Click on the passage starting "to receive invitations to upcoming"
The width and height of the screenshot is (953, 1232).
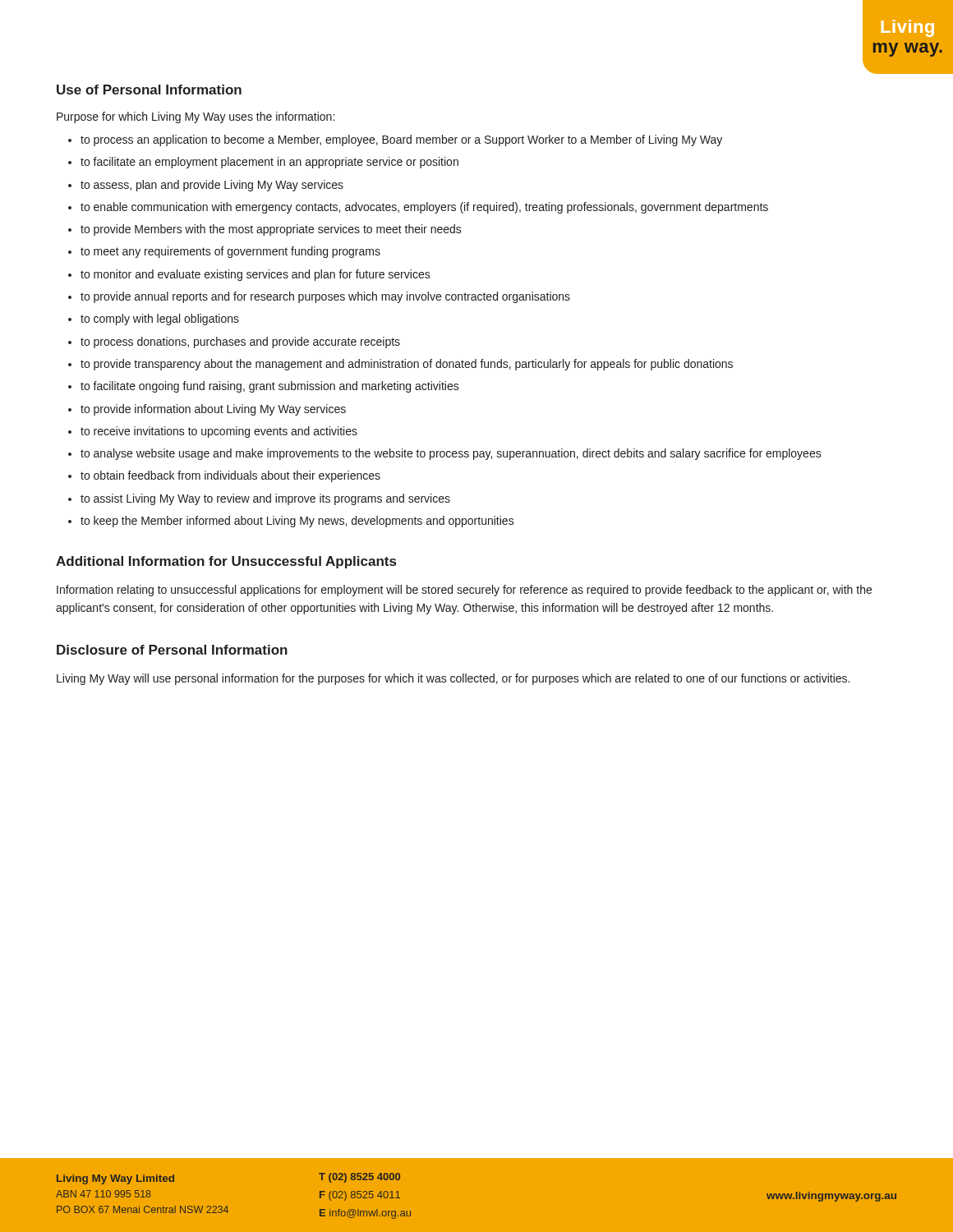(x=219, y=431)
